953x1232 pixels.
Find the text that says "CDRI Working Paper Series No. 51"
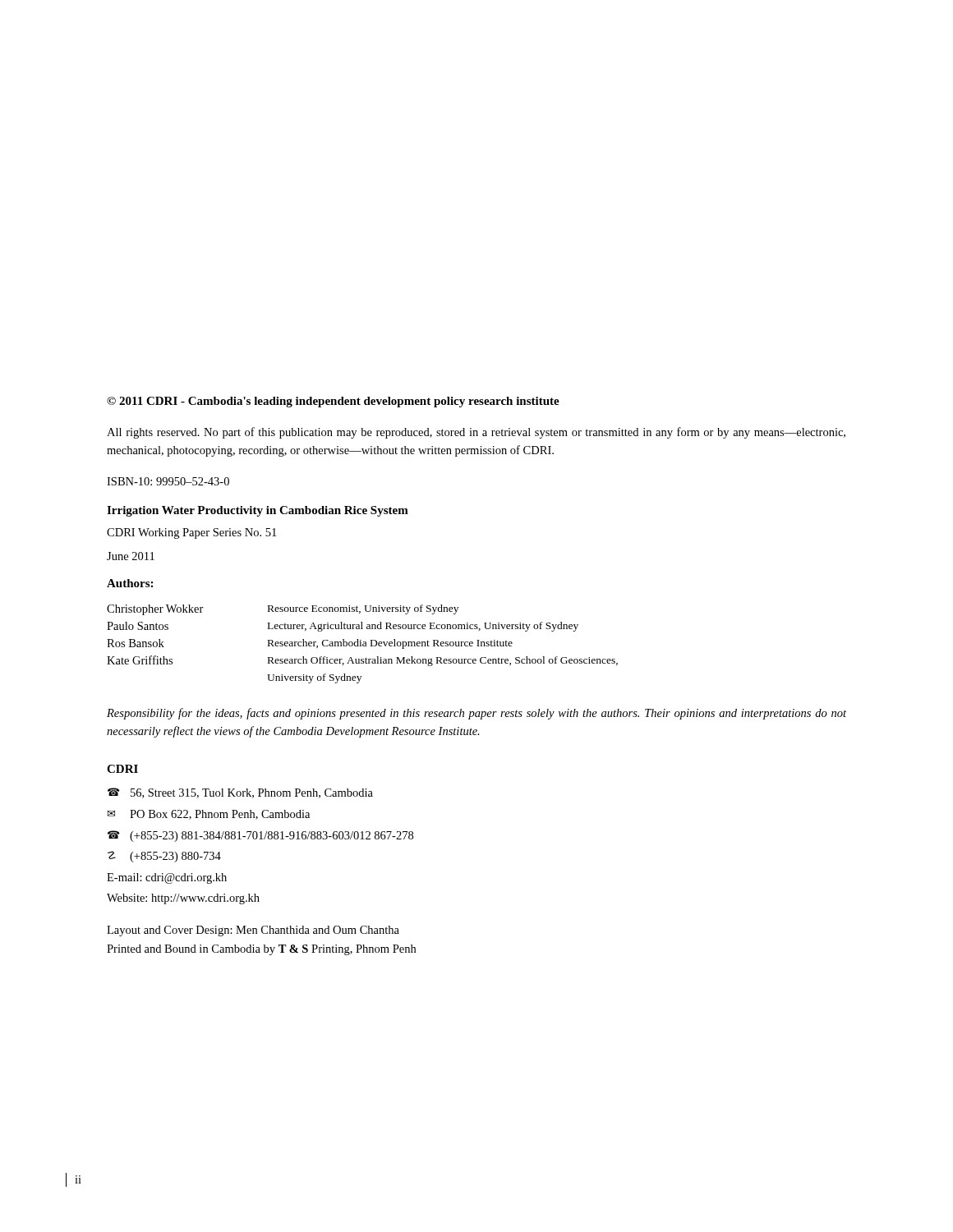[x=192, y=532]
